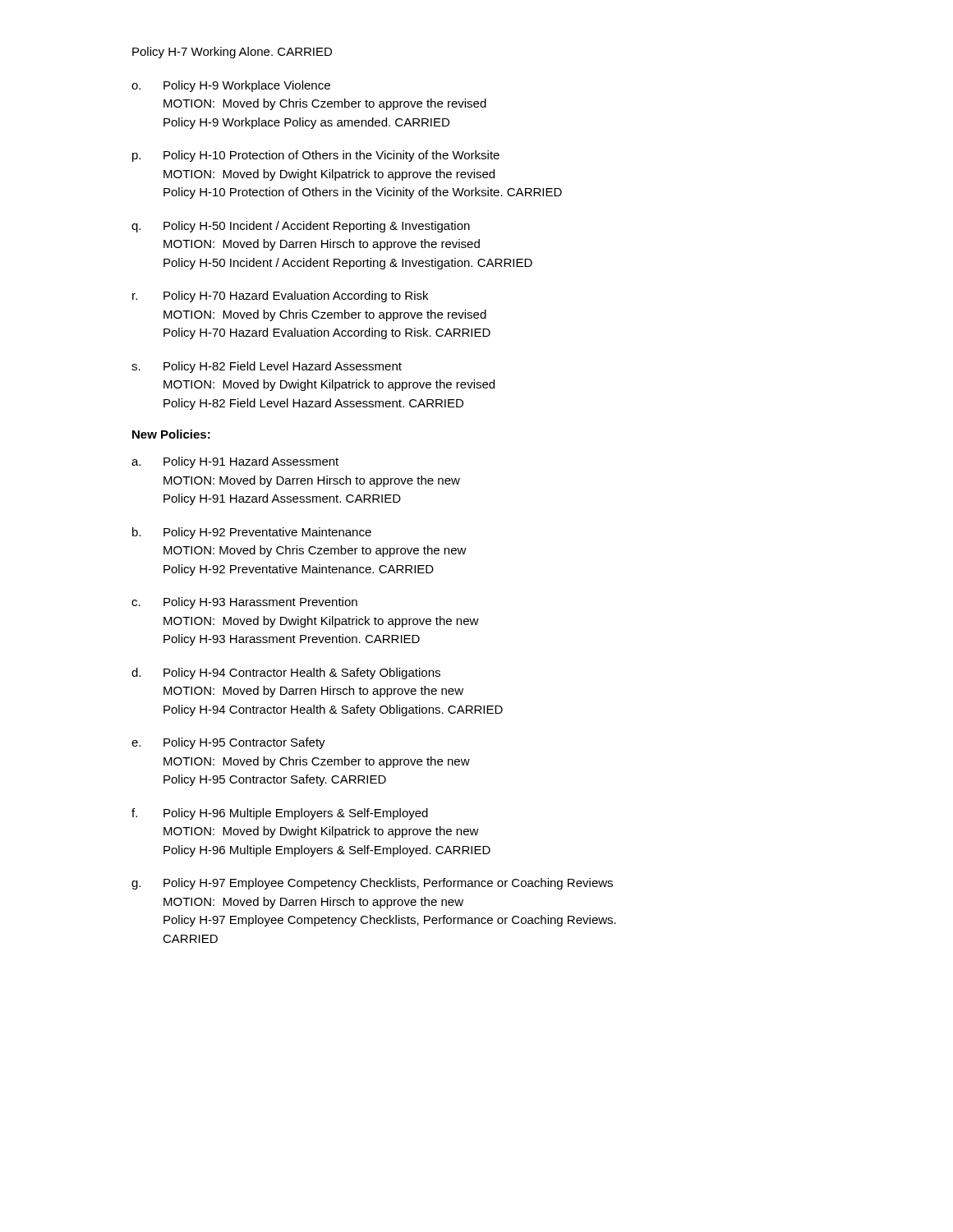Click the passage that begins "s. Policy H-82 Field Level Hazard Assessment MOTION:"
The height and width of the screenshot is (1232, 953).
pos(485,385)
